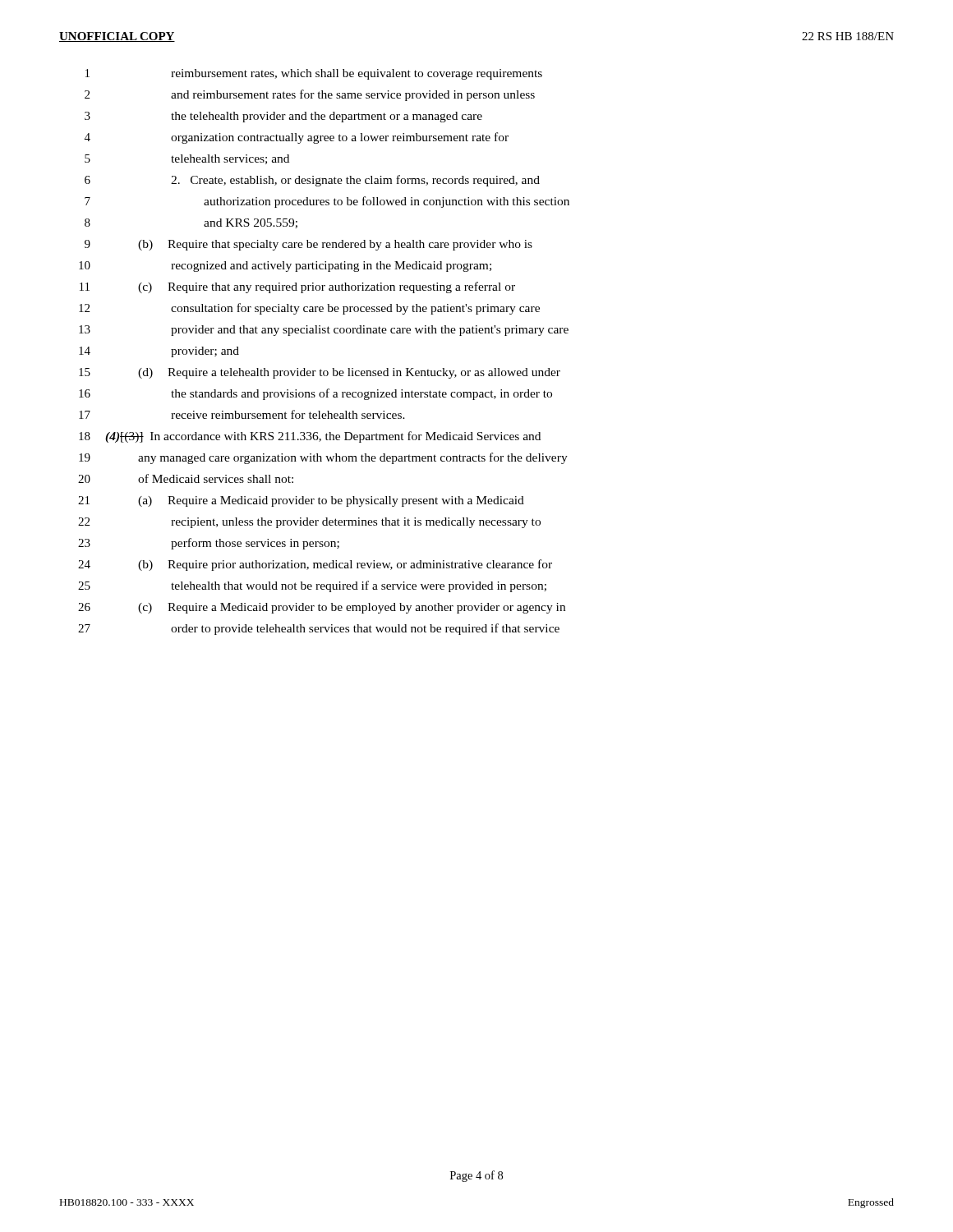Locate the block of text that opens with "6 2. Create, establish, or designate the"
This screenshot has width=953, height=1232.
tap(476, 180)
